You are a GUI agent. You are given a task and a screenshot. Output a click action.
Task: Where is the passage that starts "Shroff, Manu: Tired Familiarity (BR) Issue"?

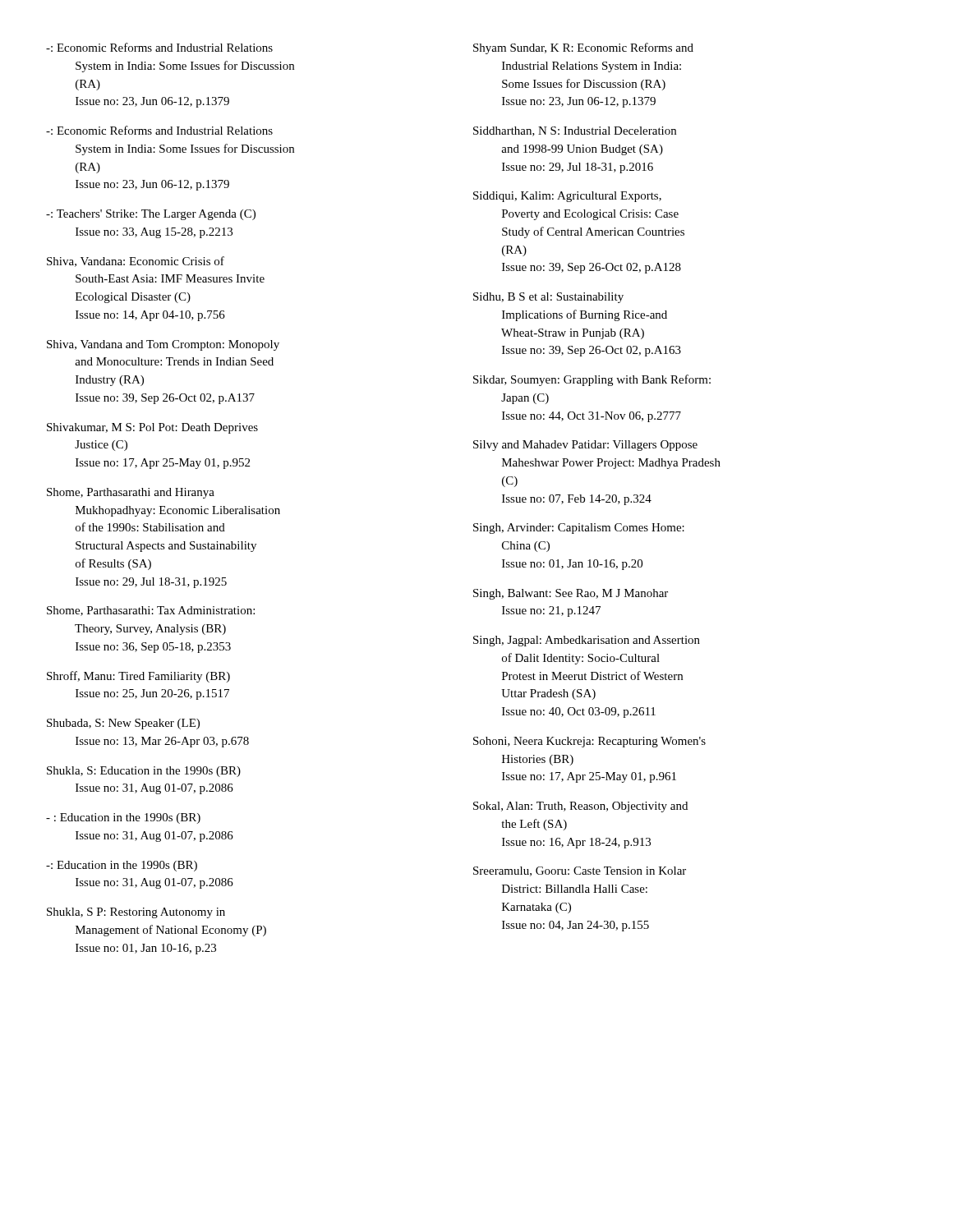pos(239,685)
